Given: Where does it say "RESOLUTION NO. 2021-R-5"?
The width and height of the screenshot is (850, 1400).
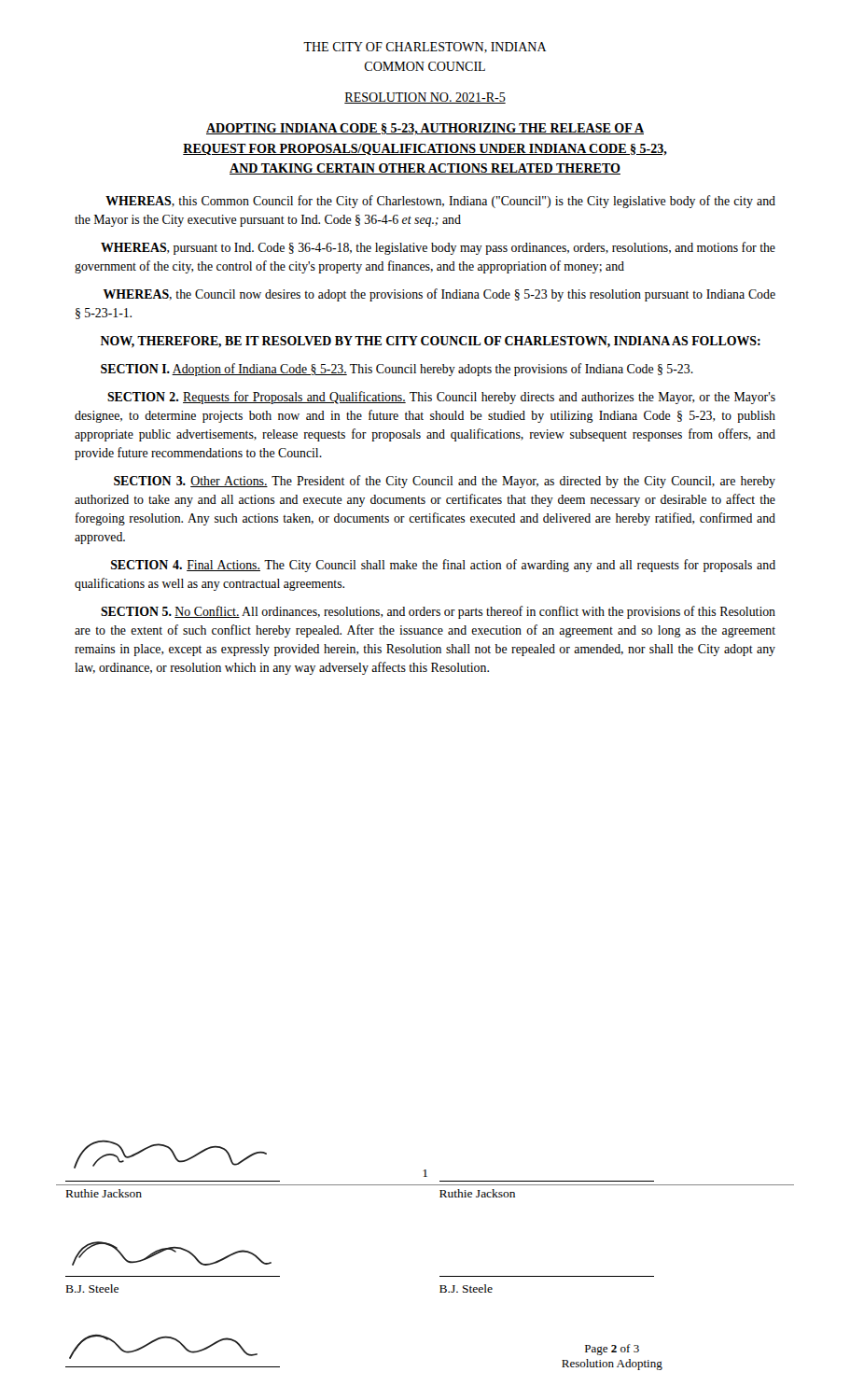Looking at the screenshot, I should coord(425,98).
